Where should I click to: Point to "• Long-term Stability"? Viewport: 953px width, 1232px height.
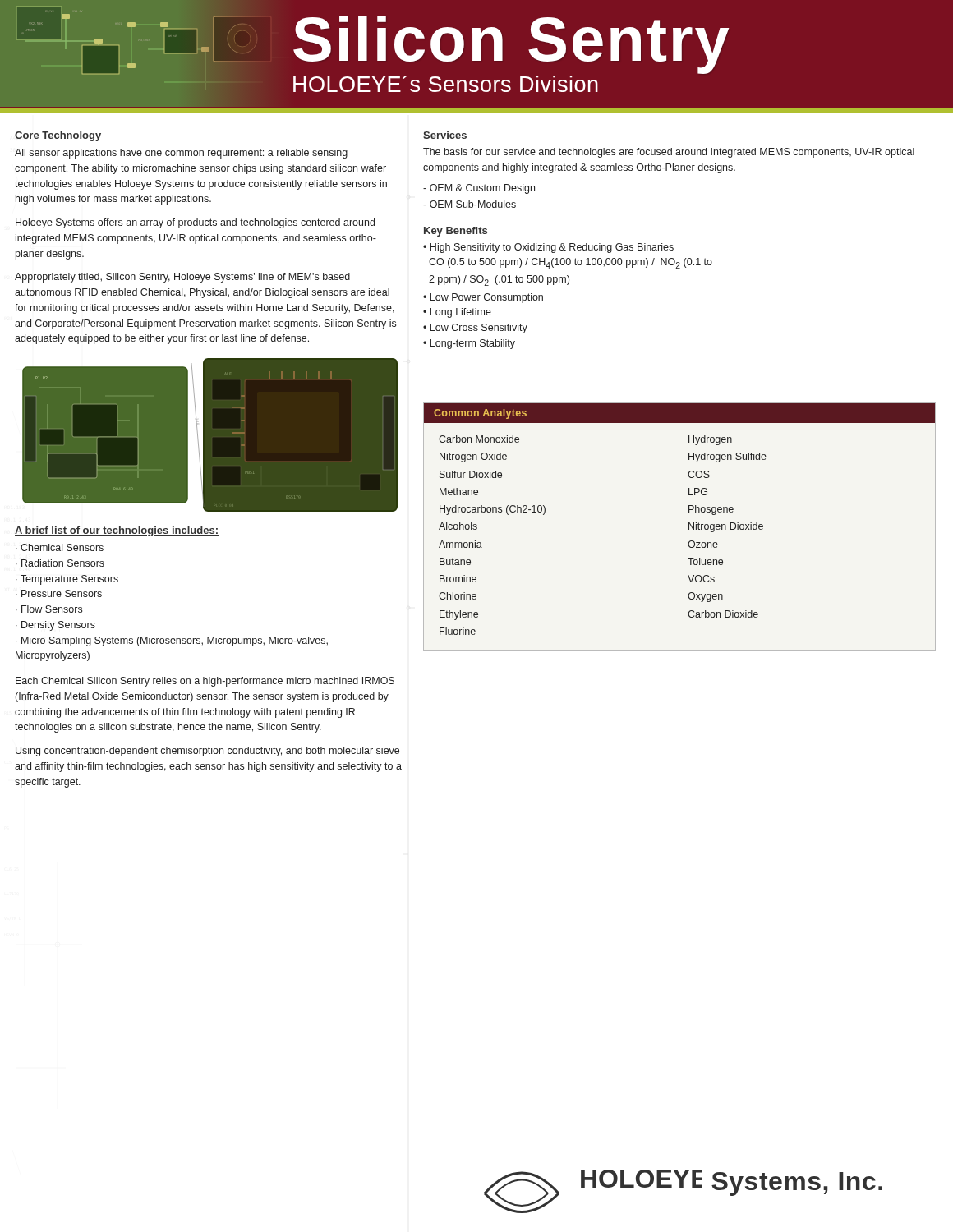[x=469, y=343]
